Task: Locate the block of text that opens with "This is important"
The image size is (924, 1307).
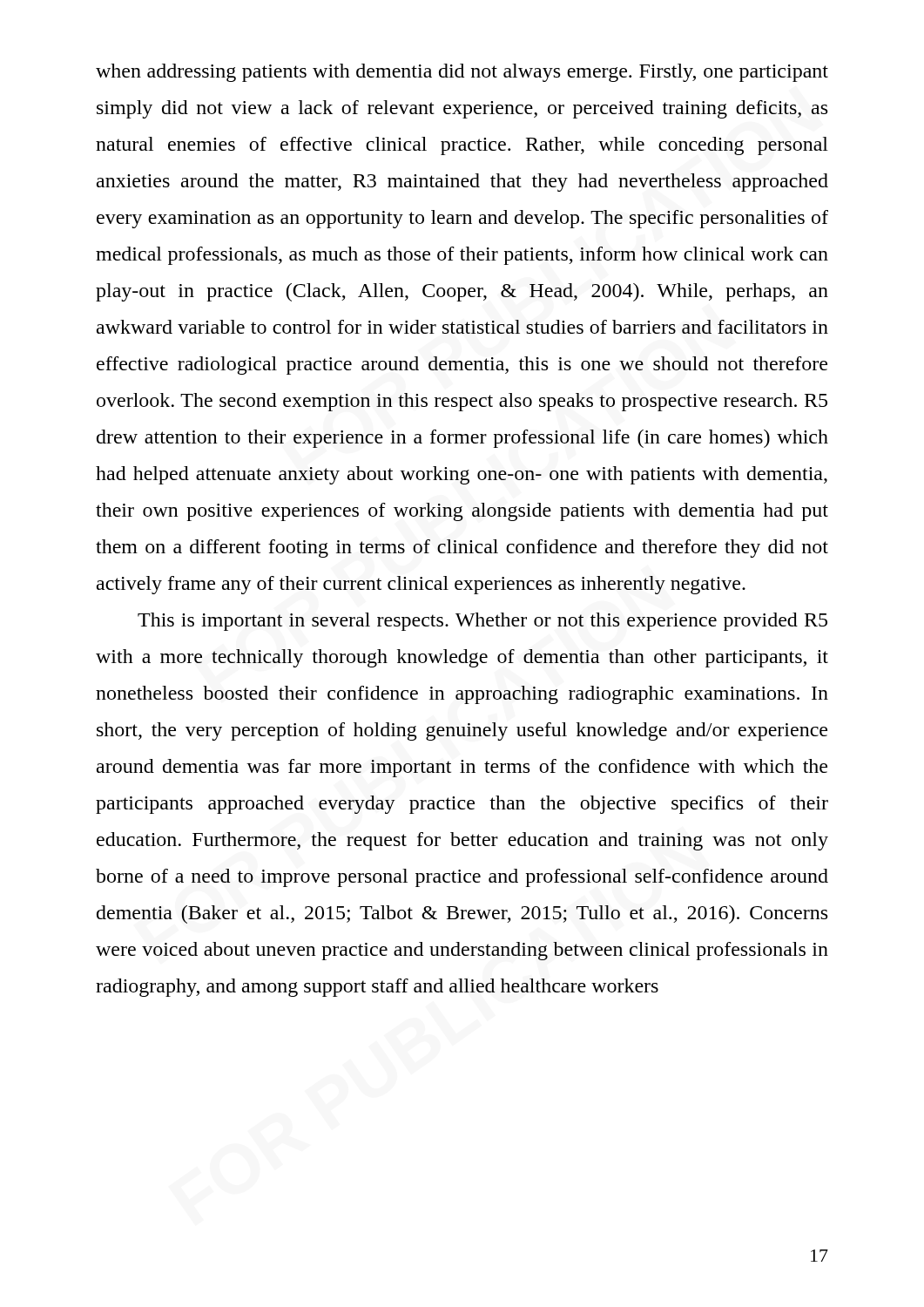Action: point(462,802)
